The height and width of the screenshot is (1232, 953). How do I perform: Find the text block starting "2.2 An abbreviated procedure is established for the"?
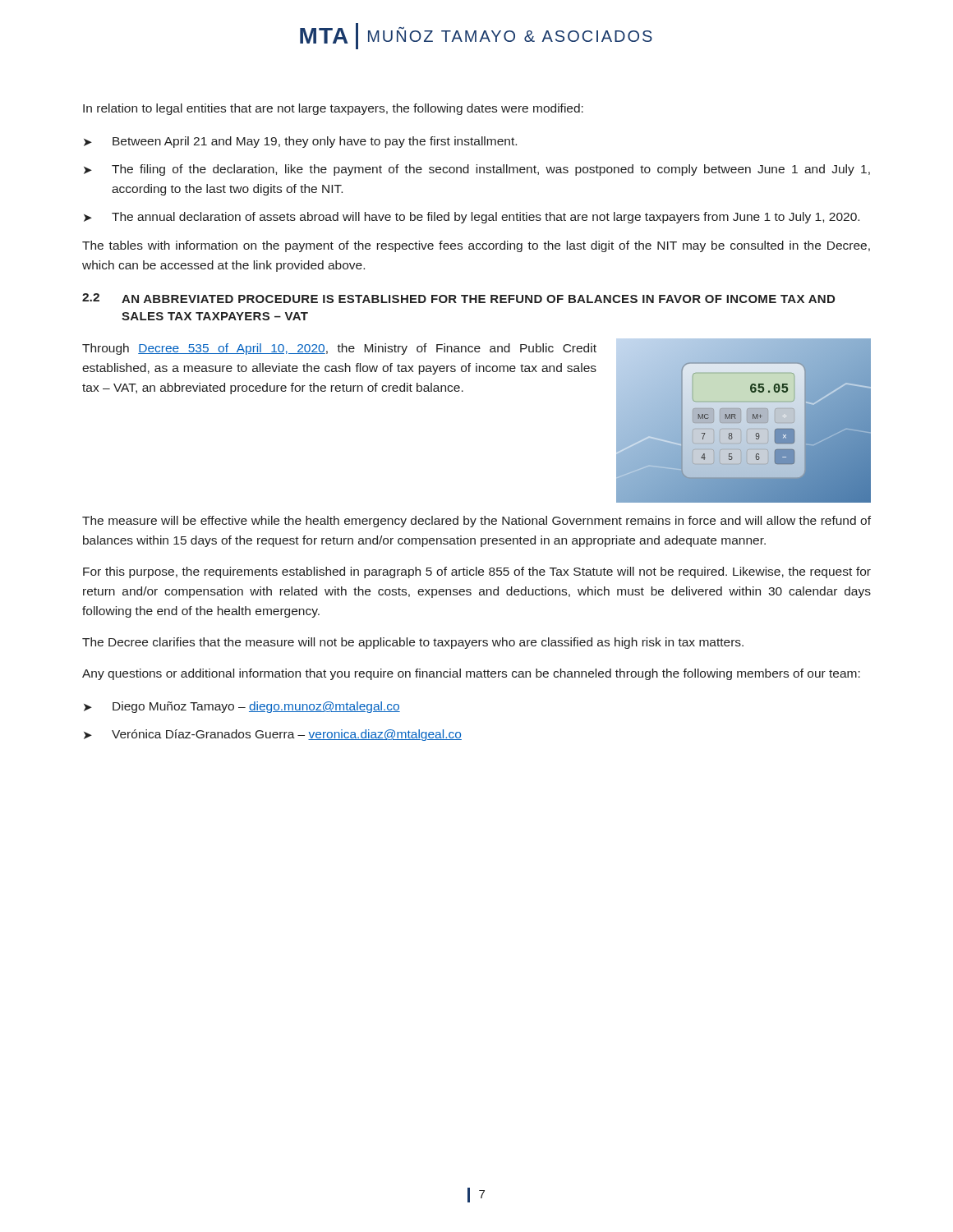click(x=476, y=308)
